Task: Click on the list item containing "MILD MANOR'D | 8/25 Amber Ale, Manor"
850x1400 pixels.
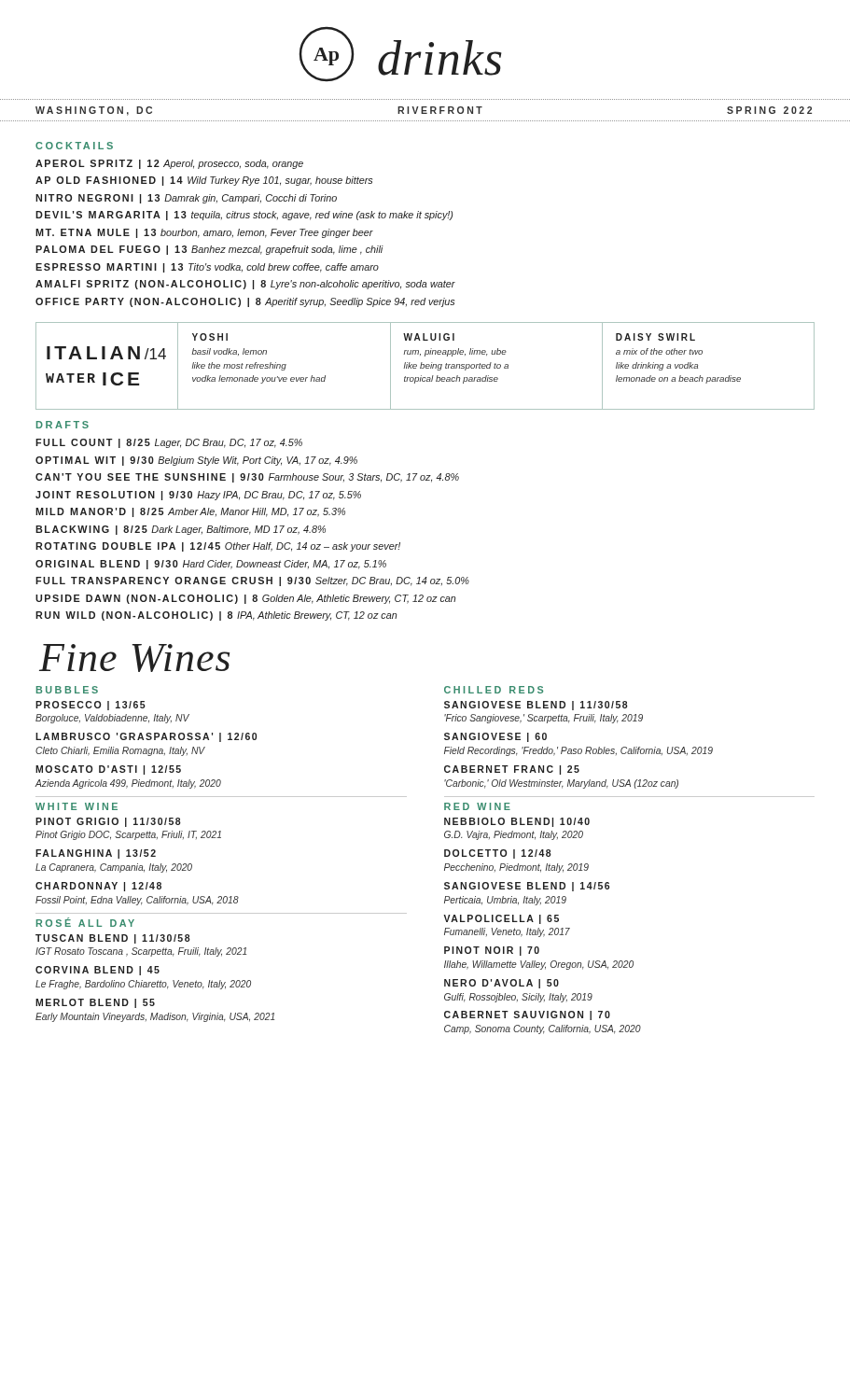Action: (191, 512)
